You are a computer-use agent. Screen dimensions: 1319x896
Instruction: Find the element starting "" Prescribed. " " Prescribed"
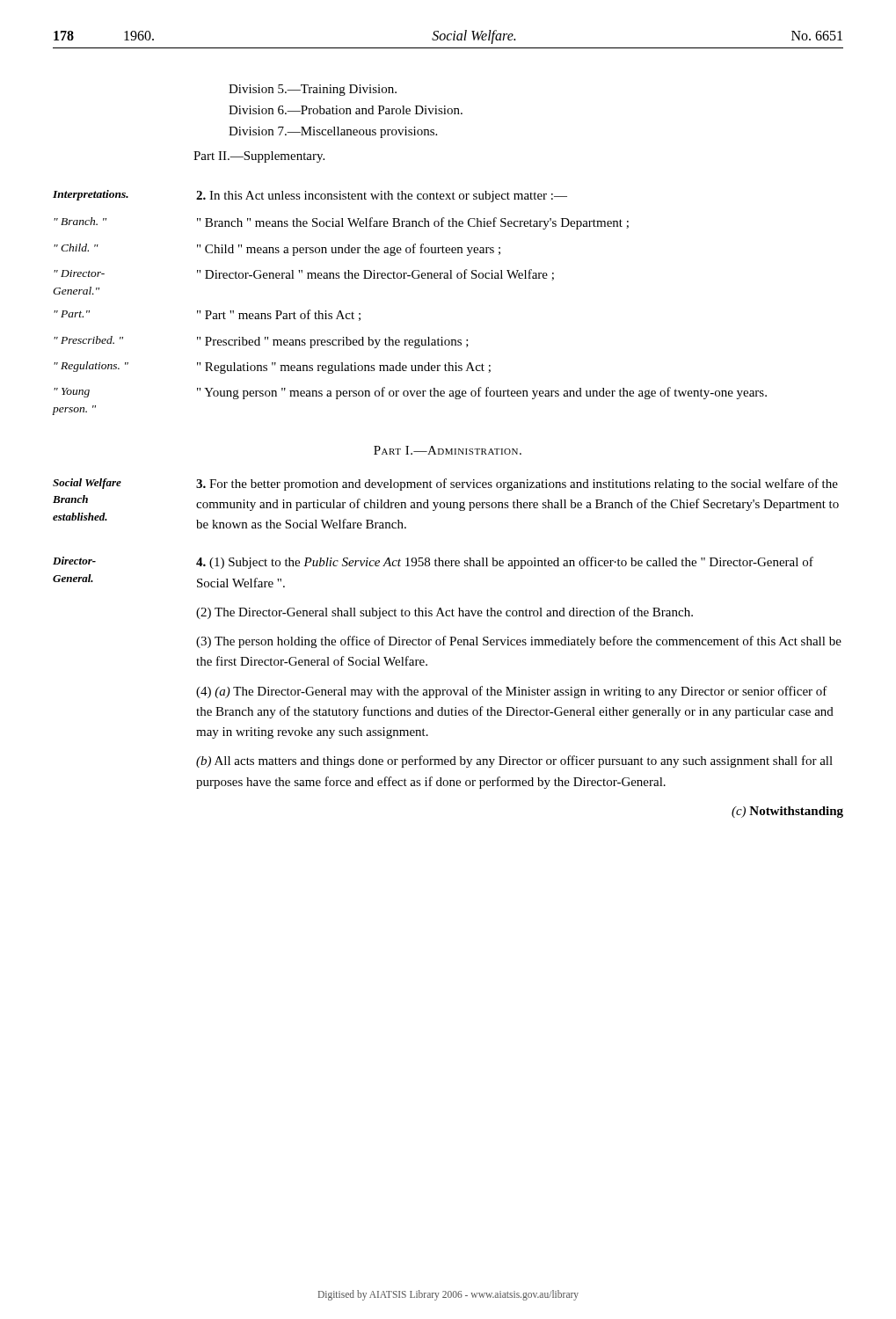(448, 341)
